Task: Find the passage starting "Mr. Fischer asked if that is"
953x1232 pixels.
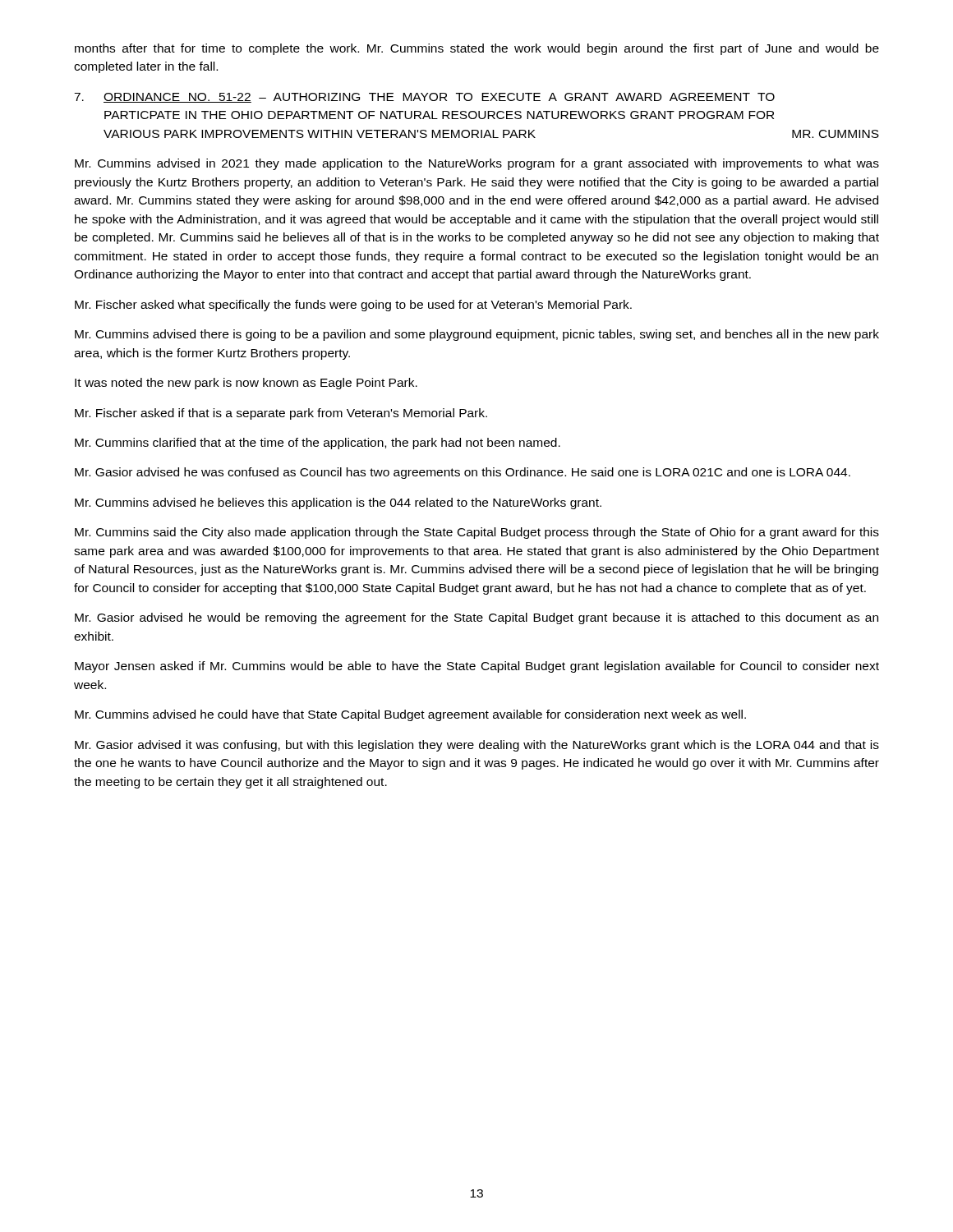Action: pyautogui.click(x=281, y=412)
